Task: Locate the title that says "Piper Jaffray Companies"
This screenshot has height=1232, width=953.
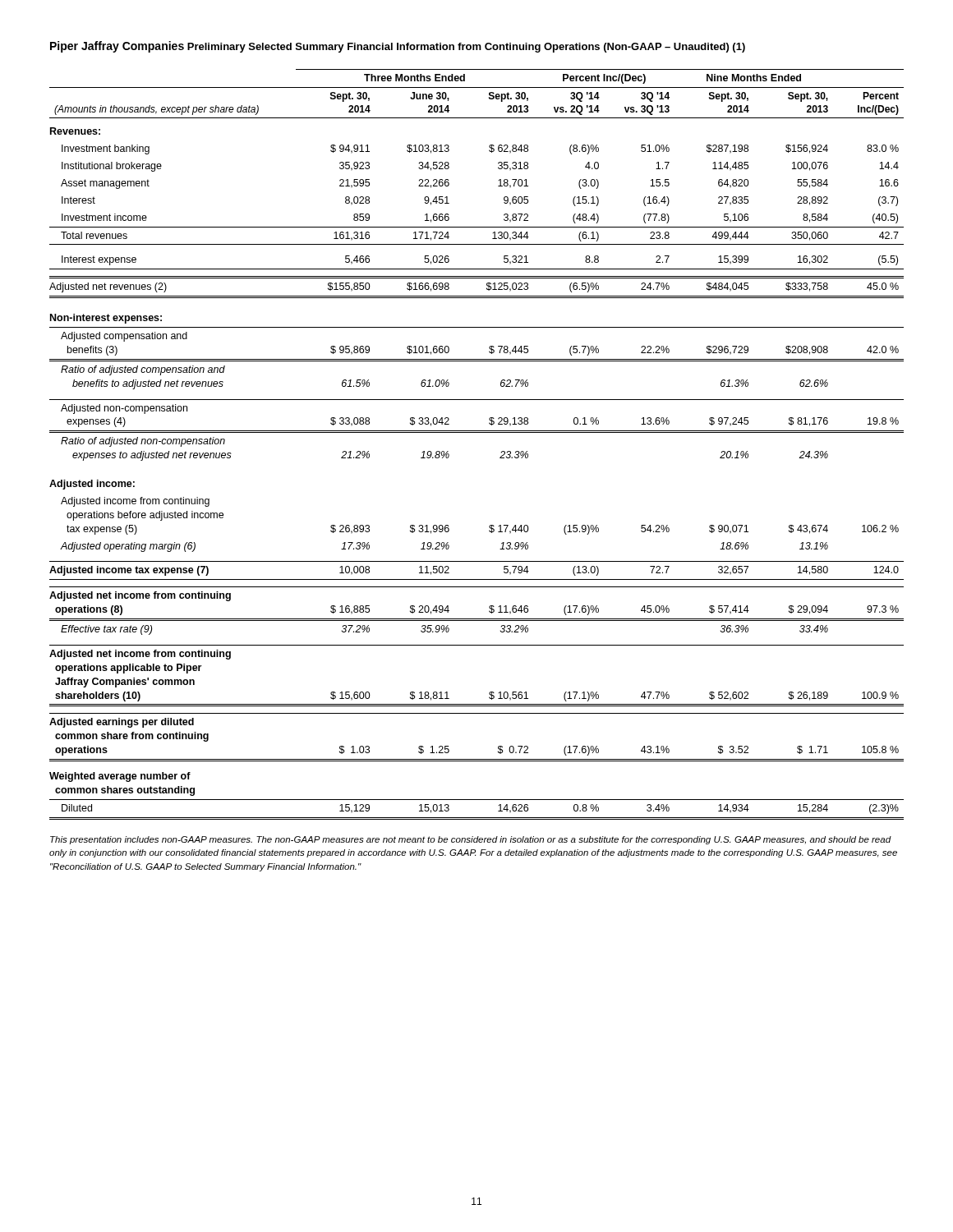Action: (117, 46)
